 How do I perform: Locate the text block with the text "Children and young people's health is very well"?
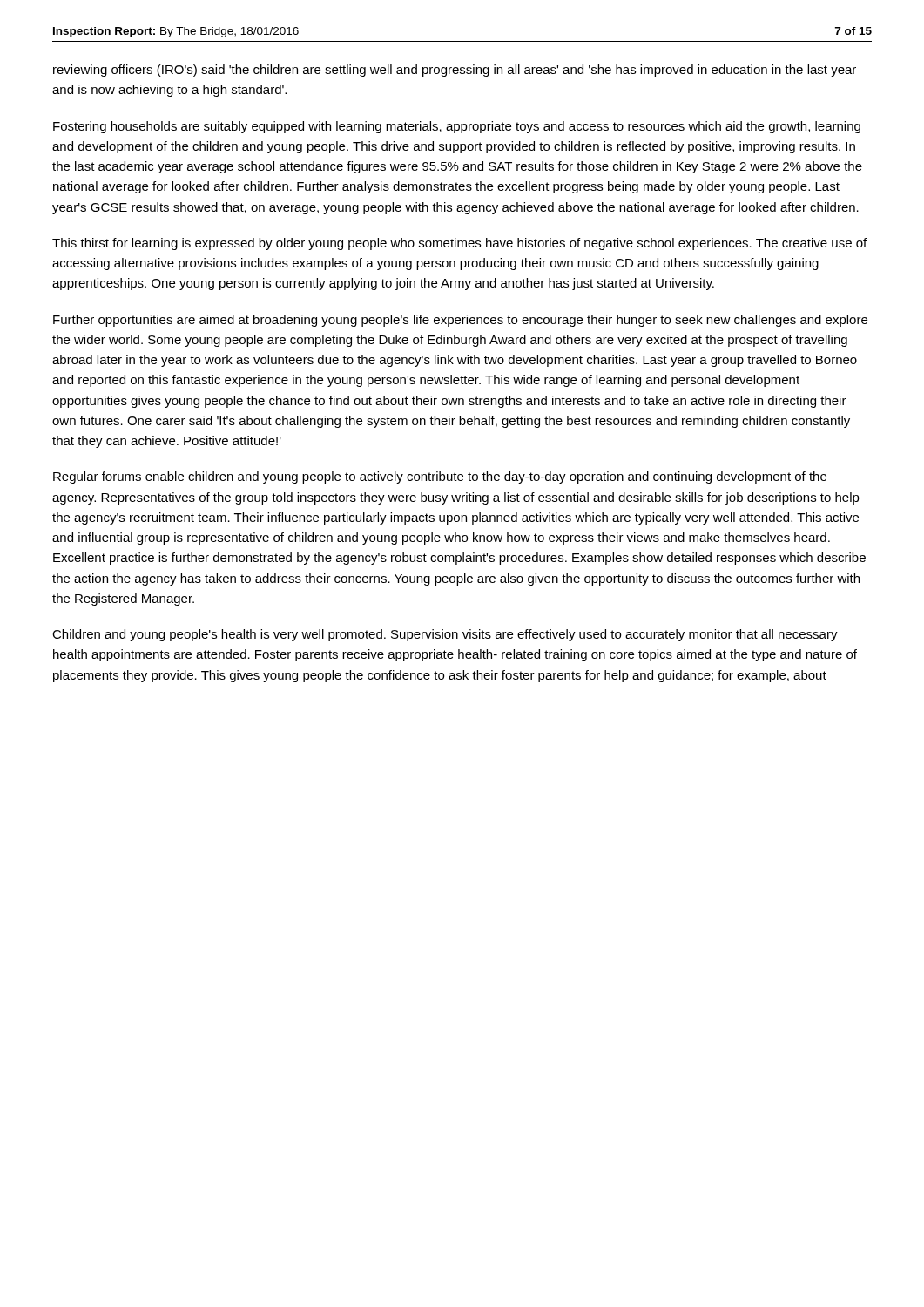pos(455,654)
